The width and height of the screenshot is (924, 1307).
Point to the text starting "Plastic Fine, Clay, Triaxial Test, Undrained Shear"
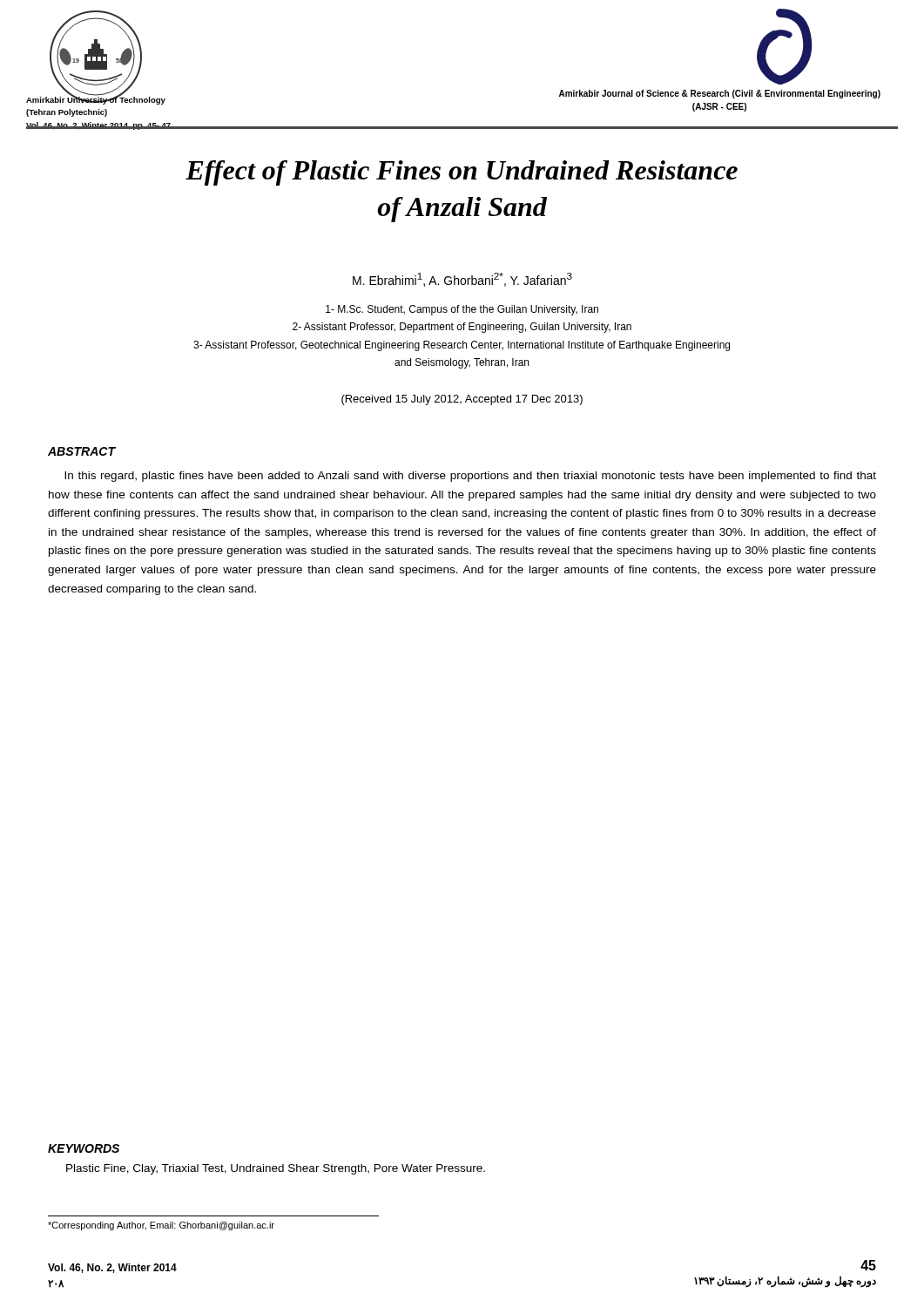tap(276, 1168)
